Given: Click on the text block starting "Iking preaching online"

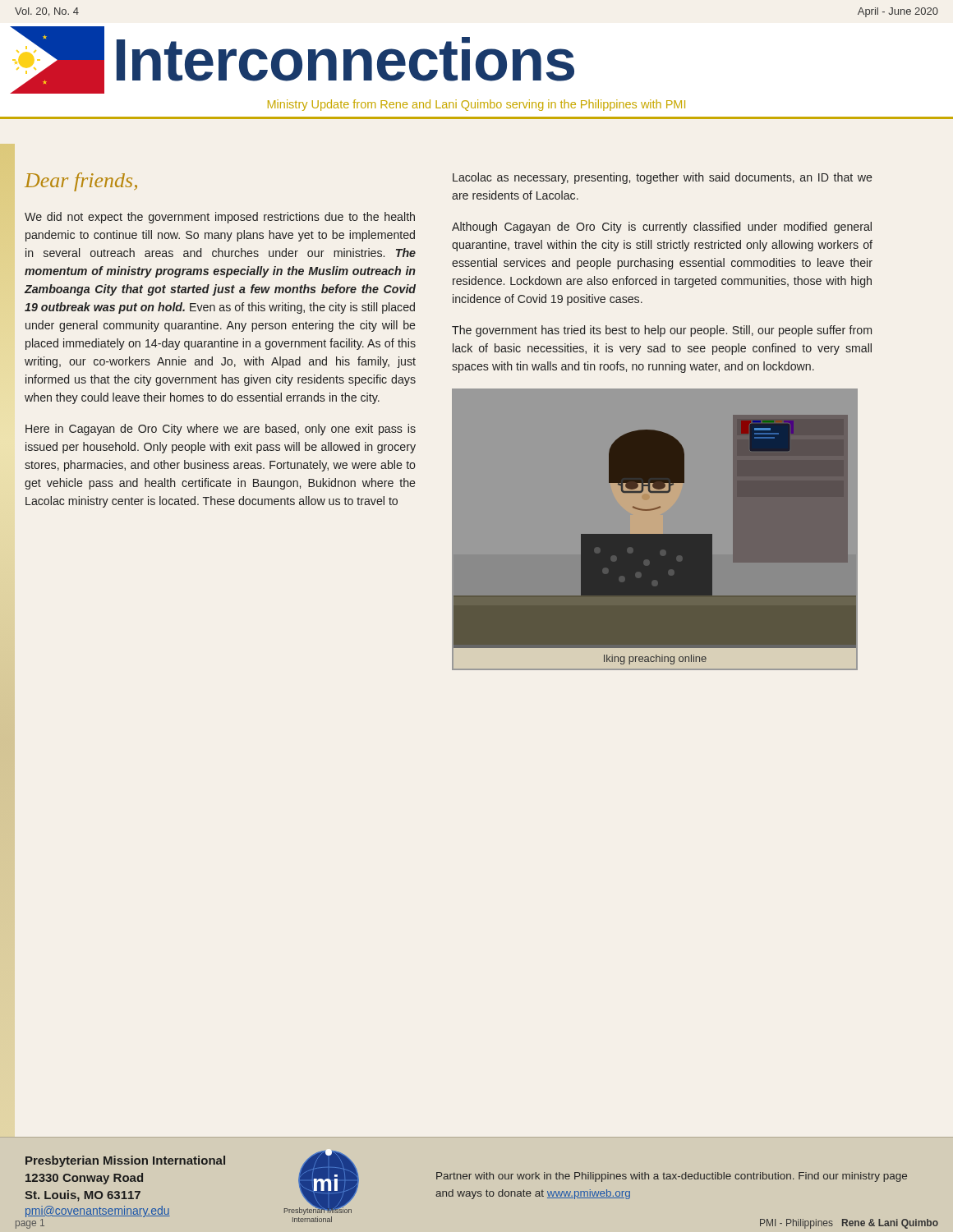Looking at the screenshot, I should point(655,658).
